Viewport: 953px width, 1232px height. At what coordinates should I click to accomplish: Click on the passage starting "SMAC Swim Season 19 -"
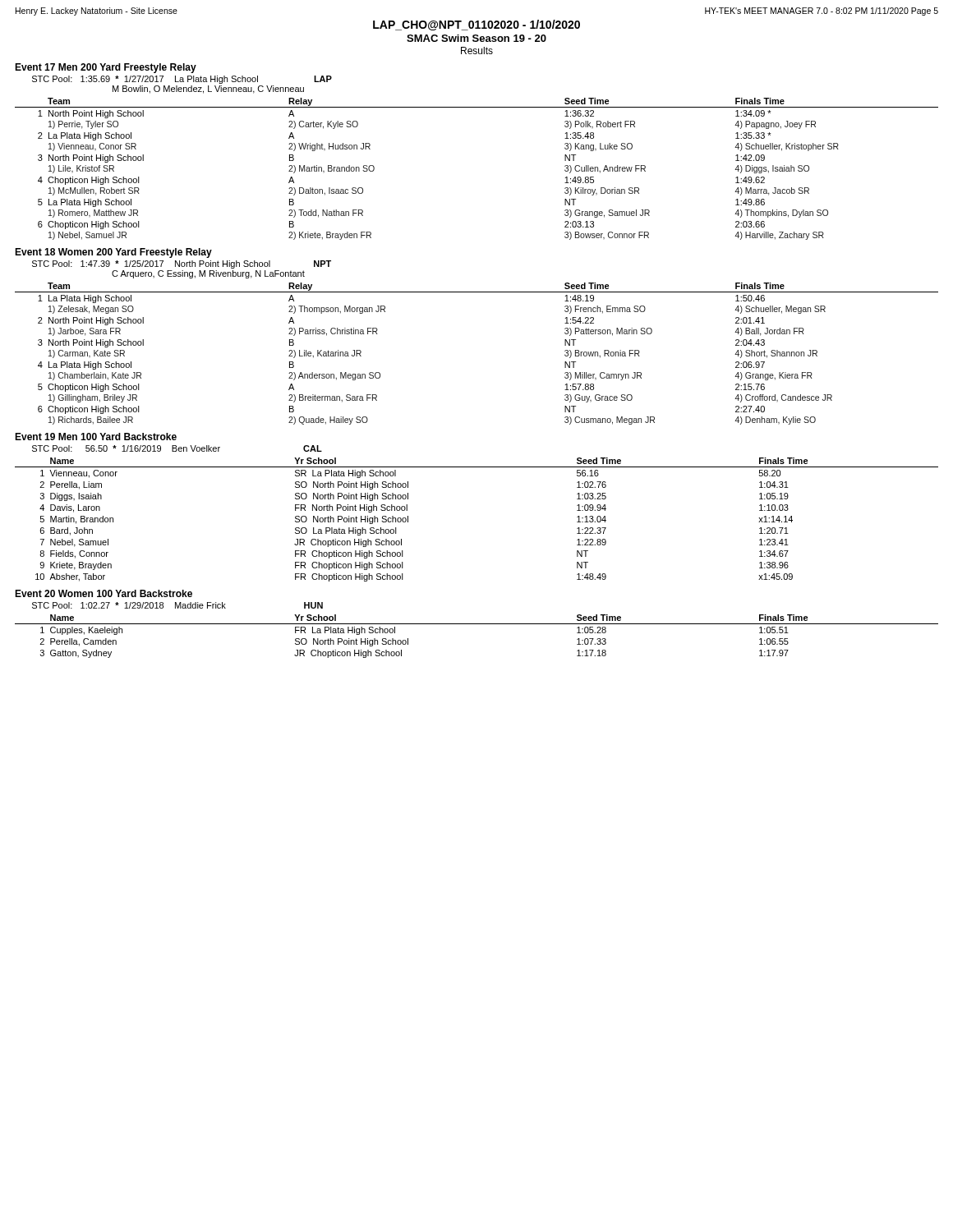coord(476,38)
